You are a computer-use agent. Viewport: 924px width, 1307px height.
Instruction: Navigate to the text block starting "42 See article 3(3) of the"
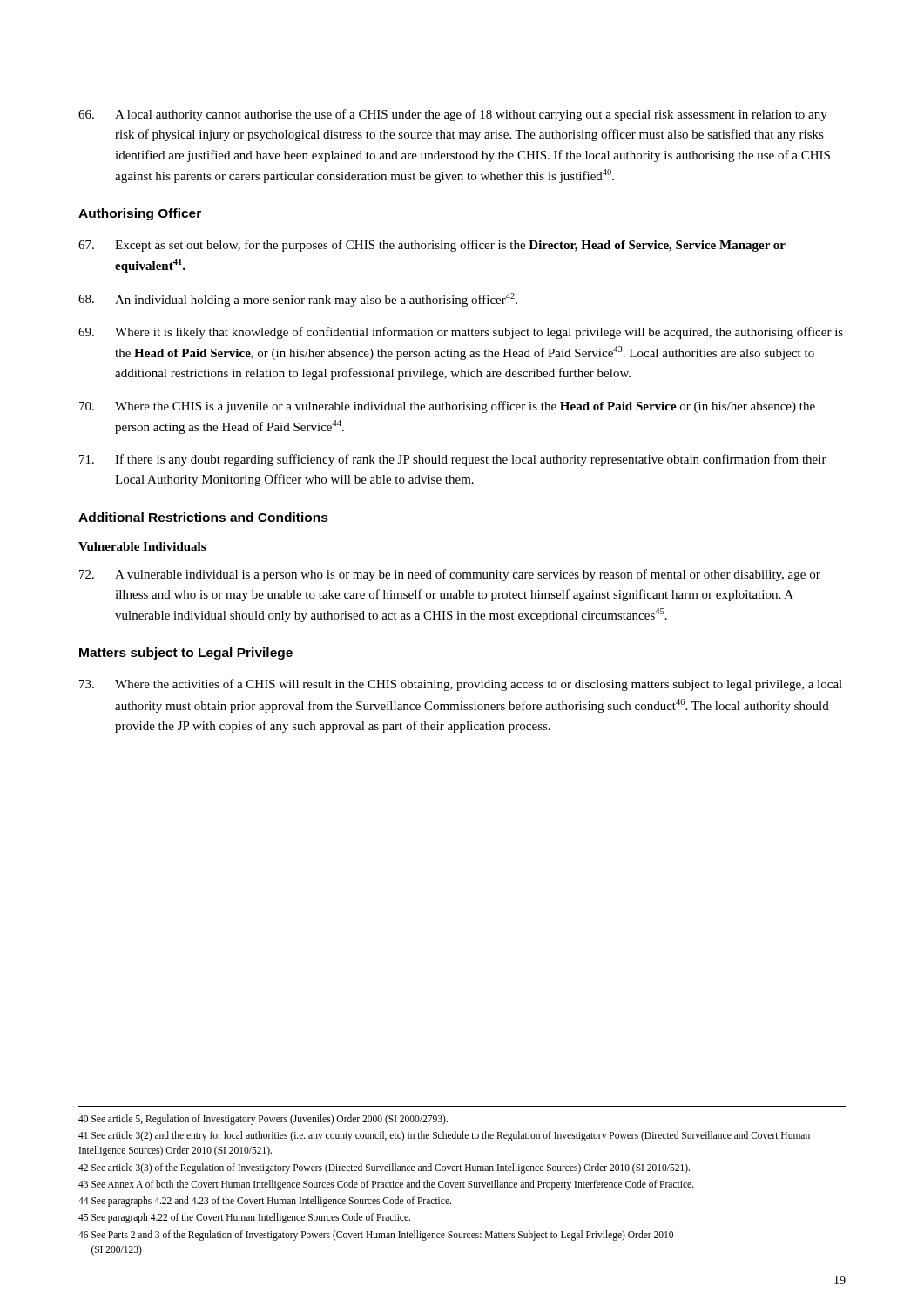click(384, 1167)
